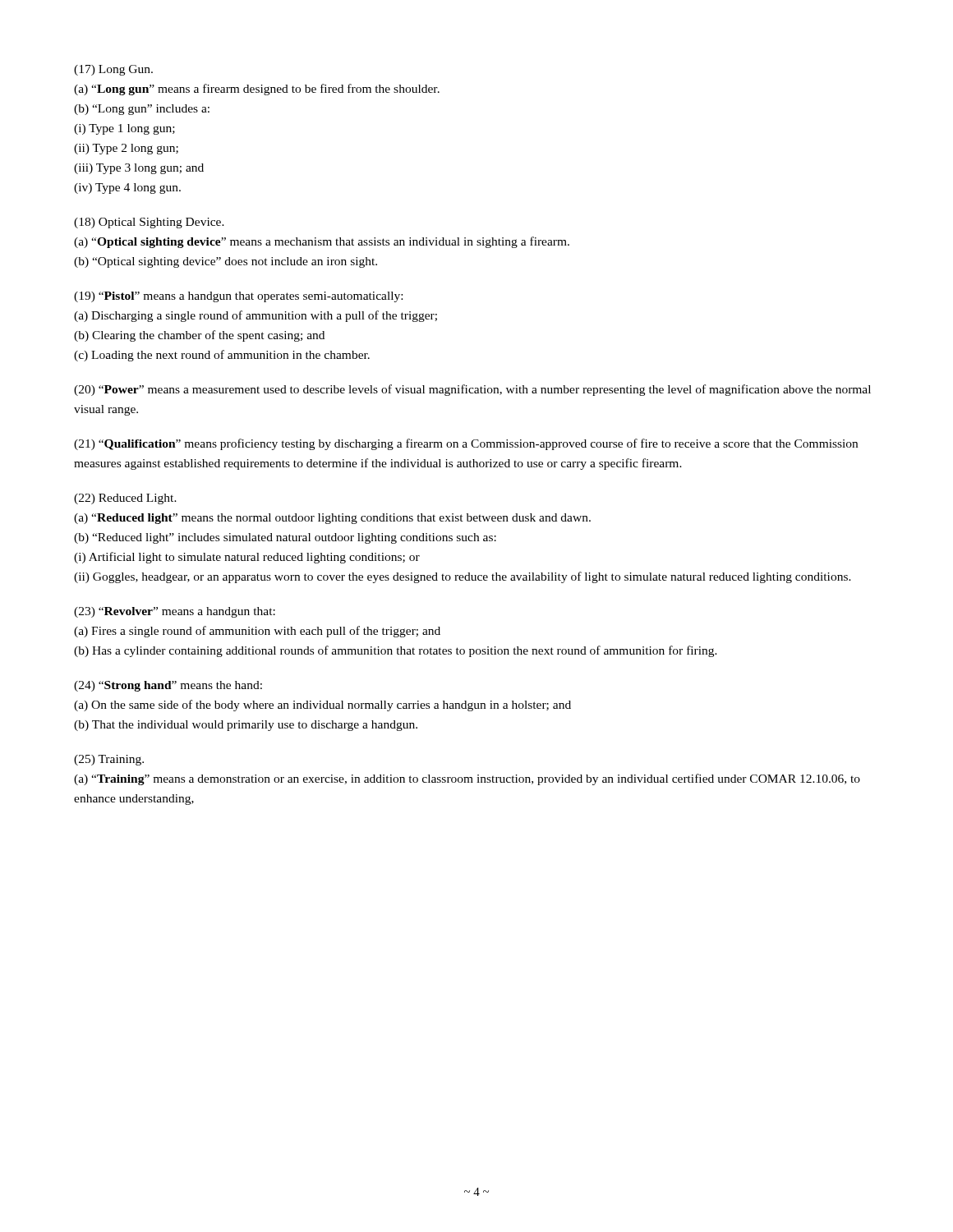953x1232 pixels.
Task: Find the block on this page that starts "(21) “Qualification” means proficiency"
Action: point(476,454)
